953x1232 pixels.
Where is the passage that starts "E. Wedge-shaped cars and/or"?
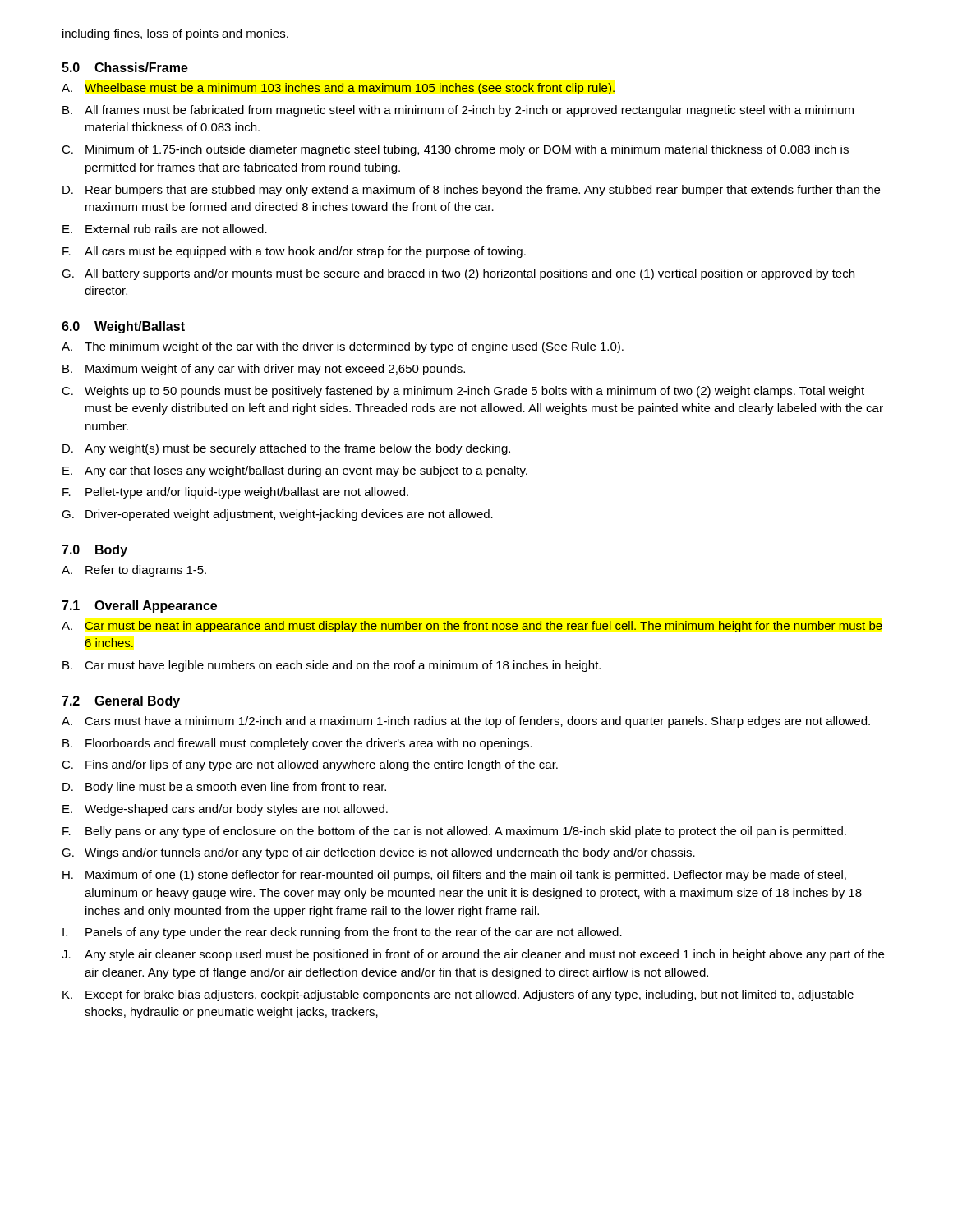click(225, 810)
